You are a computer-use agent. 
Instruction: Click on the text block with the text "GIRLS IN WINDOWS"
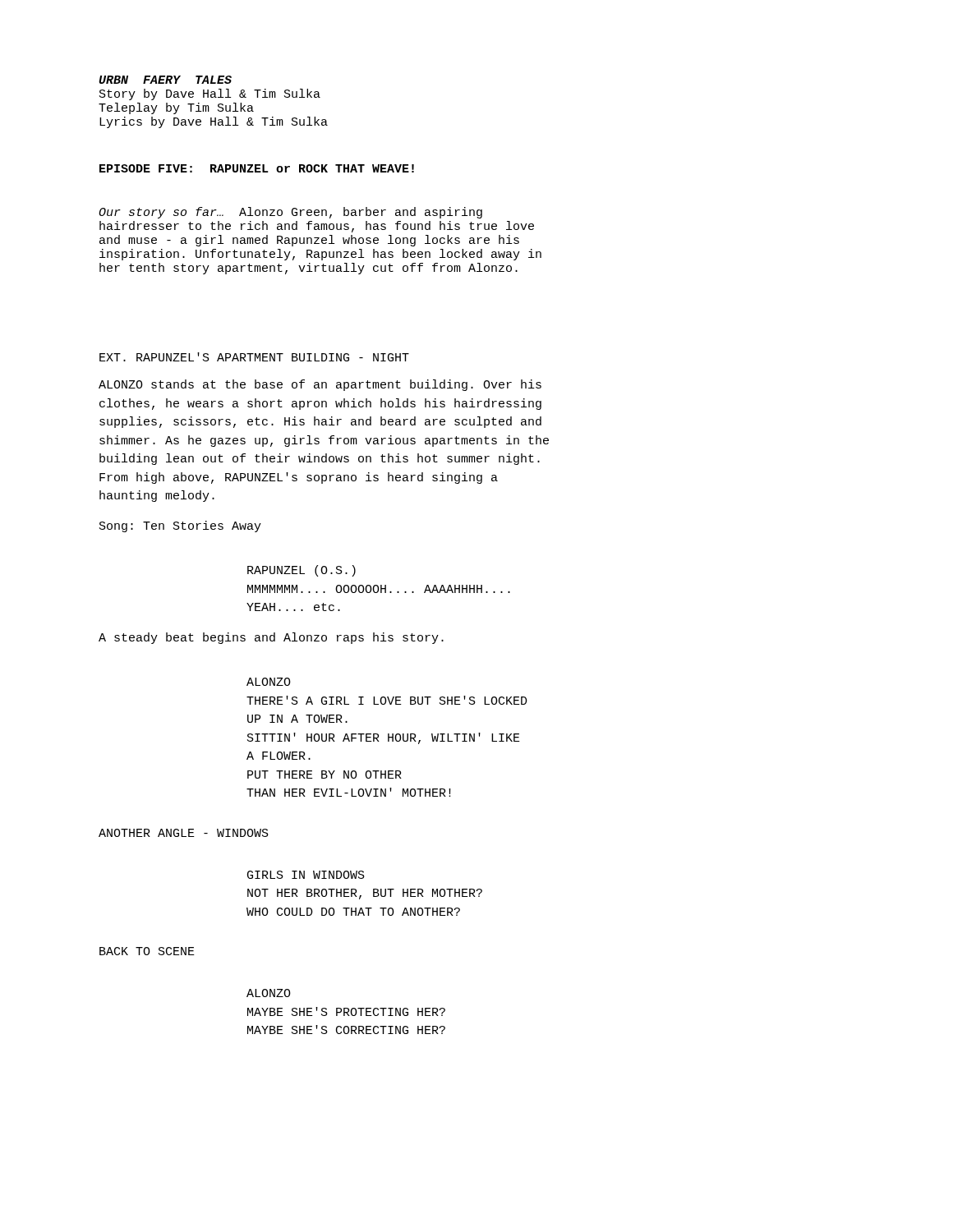point(306,875)
